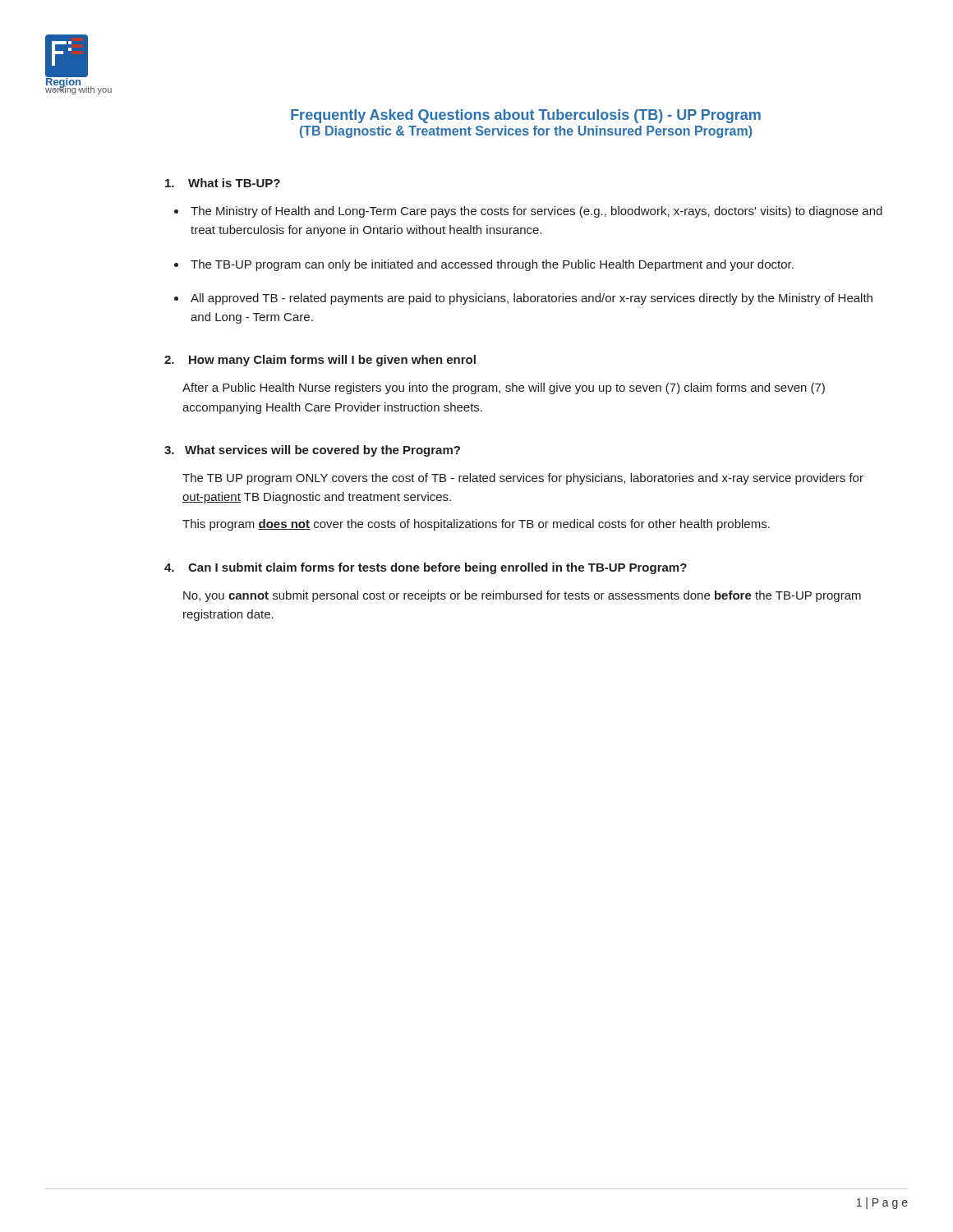Screen dimensions: 1232x953
Task: Locate the block of text that opens with "After a Public Health Nurse registers you into"
Action: tap(504, 397)
